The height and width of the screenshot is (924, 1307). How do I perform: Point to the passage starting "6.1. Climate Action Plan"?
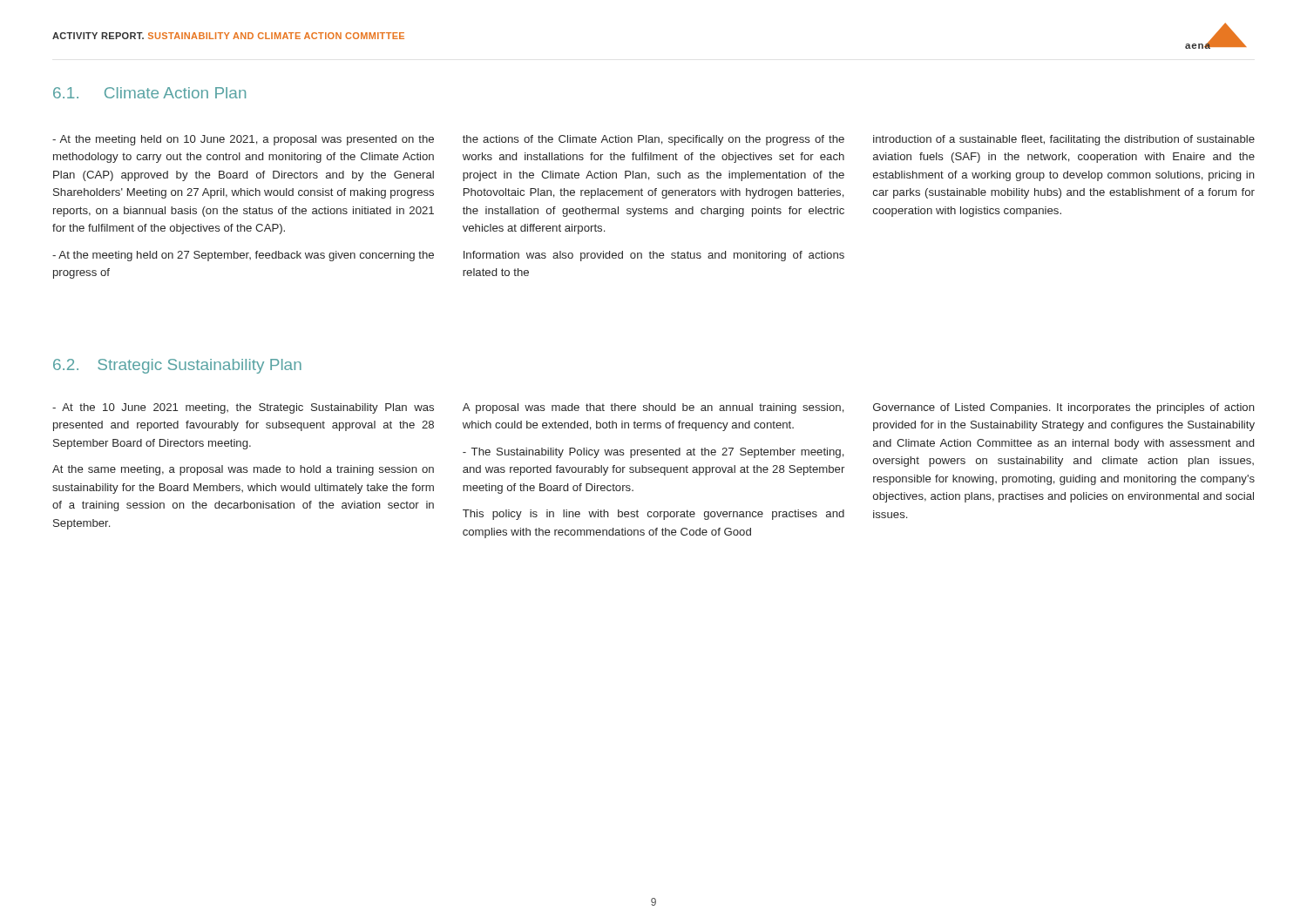[149, 93]
